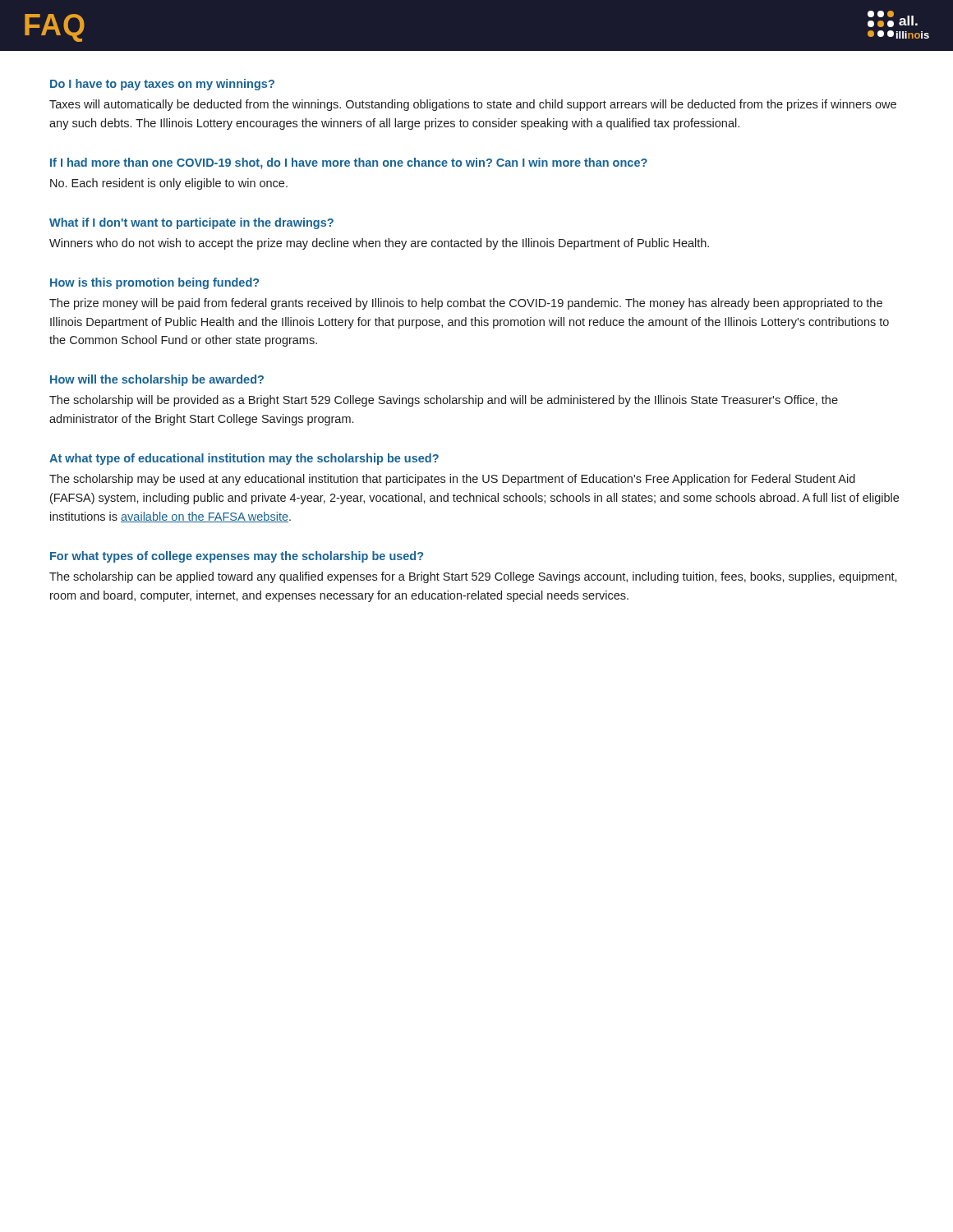Locate the section header that reads "If I had more"

click(x=348, y=162)
